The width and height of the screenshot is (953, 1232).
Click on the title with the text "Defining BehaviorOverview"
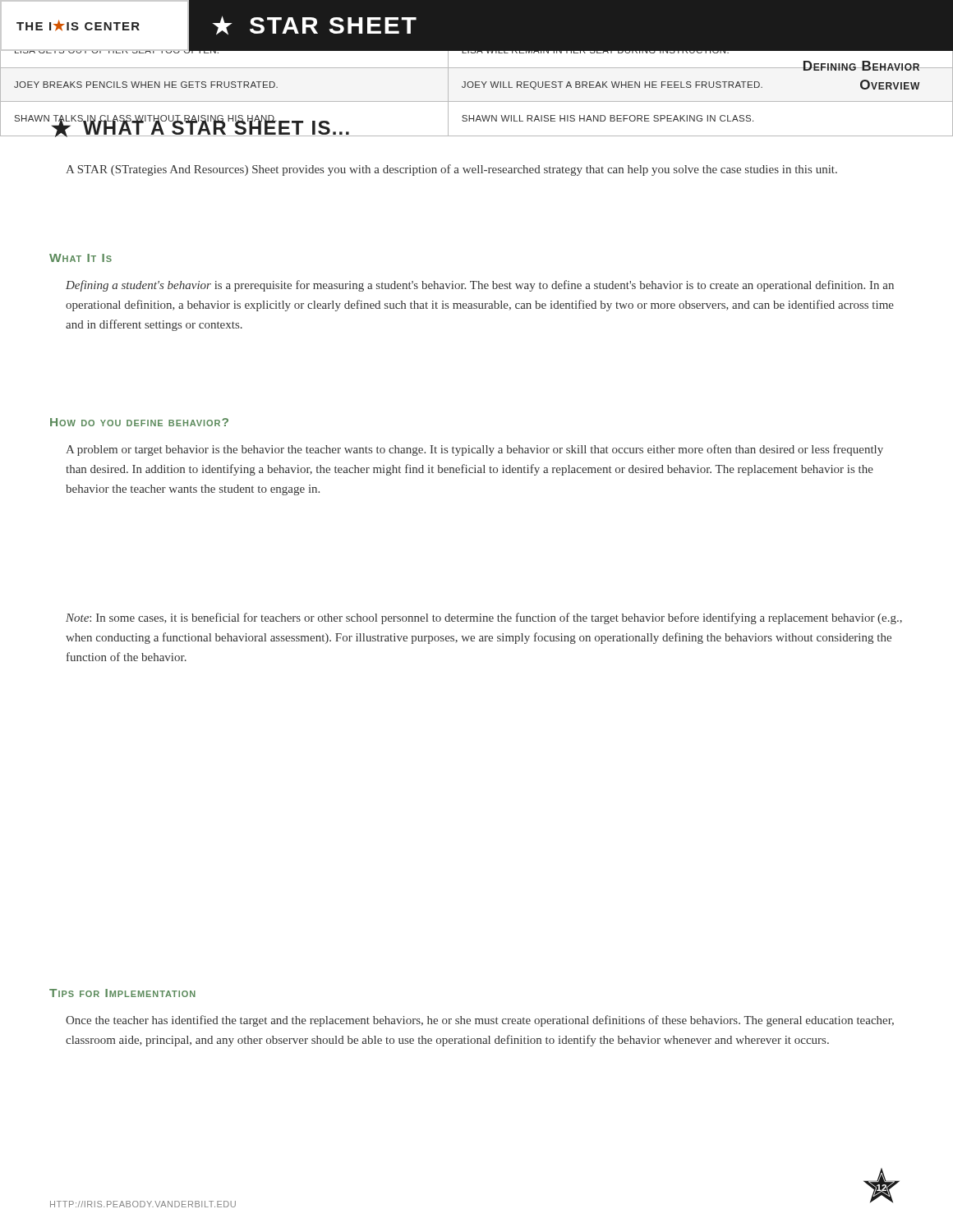point(861,76)
